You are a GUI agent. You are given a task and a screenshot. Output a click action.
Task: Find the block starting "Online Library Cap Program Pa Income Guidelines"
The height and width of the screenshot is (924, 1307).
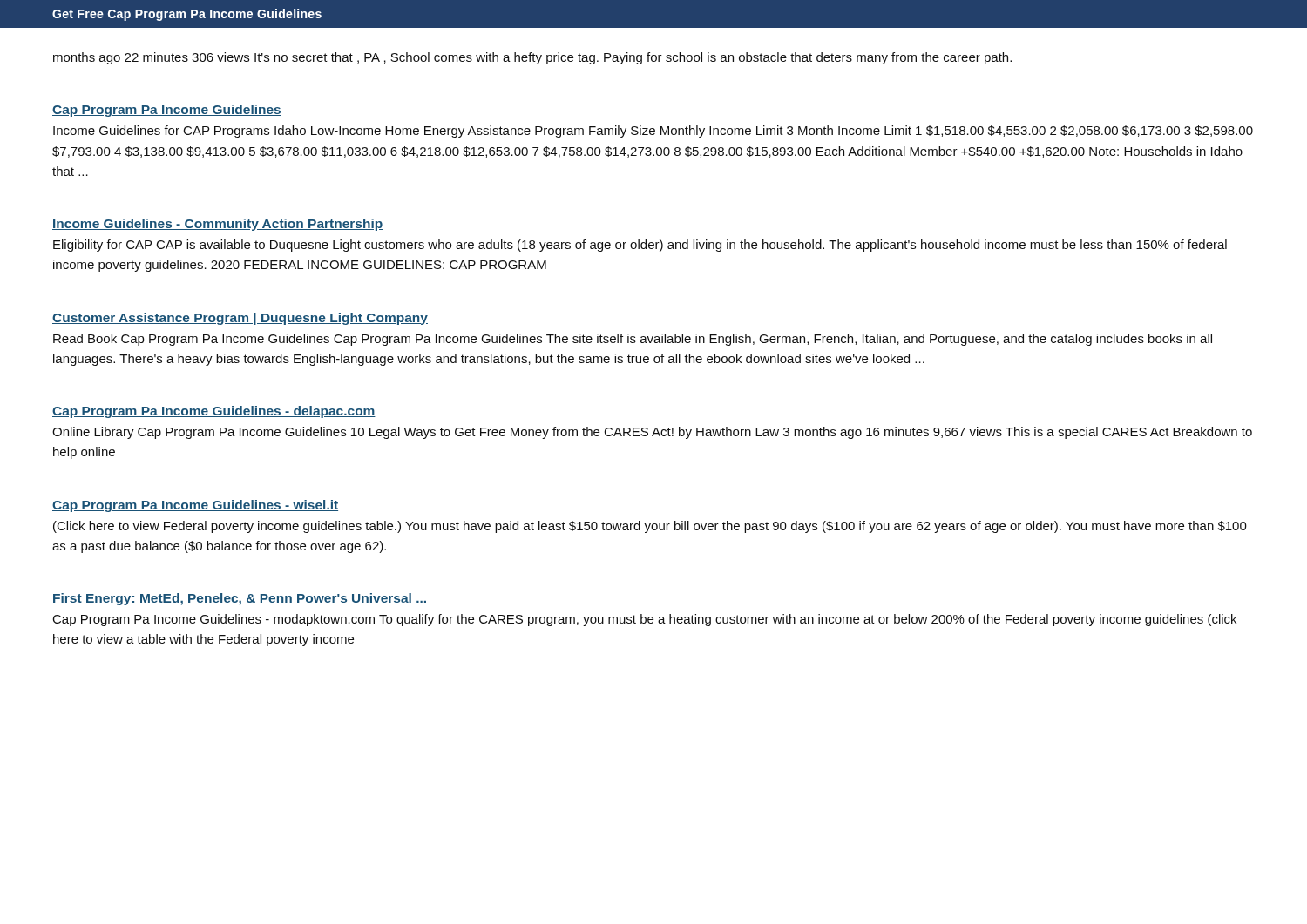point(652,442)
